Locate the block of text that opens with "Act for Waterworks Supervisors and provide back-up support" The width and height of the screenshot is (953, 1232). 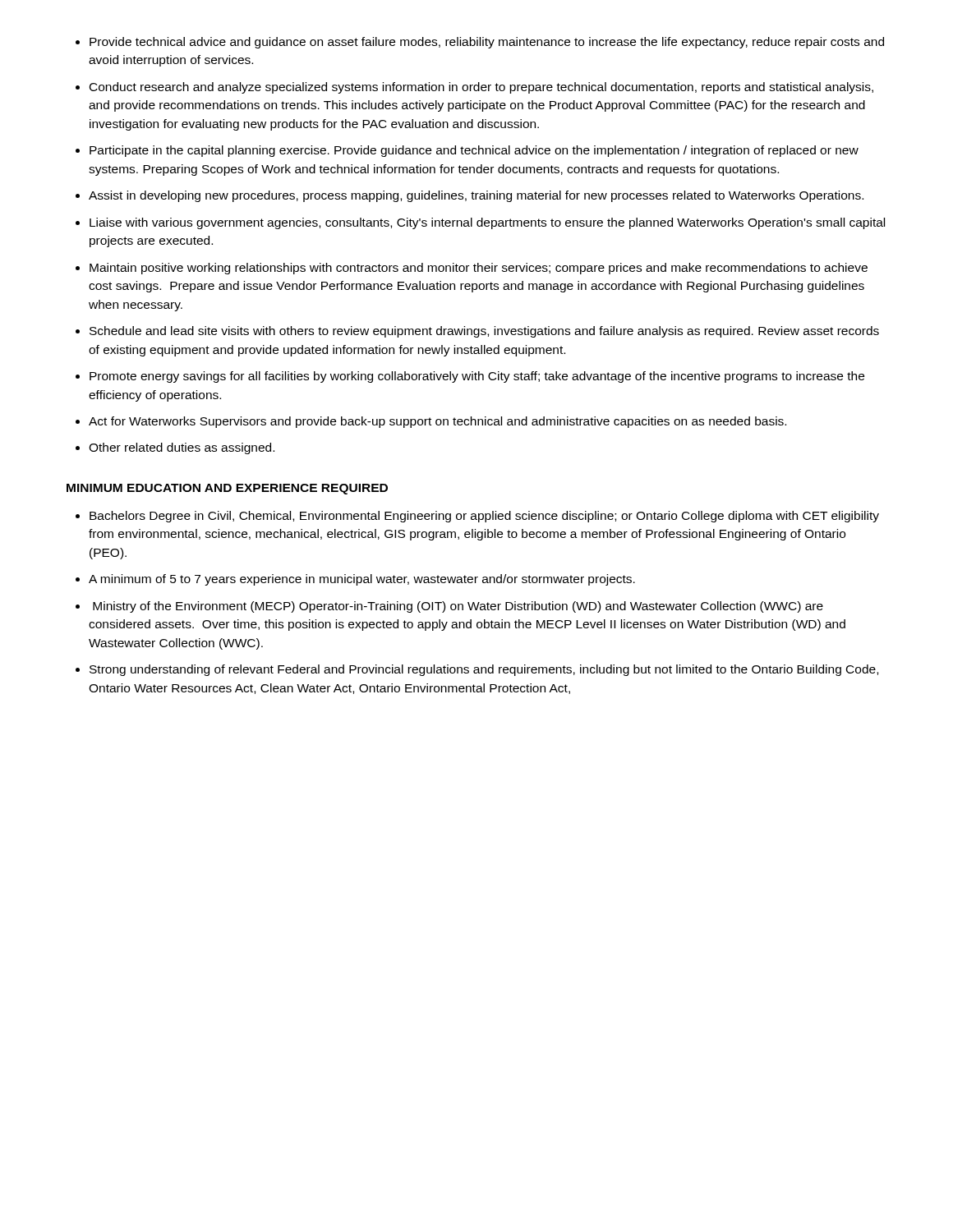438,421
